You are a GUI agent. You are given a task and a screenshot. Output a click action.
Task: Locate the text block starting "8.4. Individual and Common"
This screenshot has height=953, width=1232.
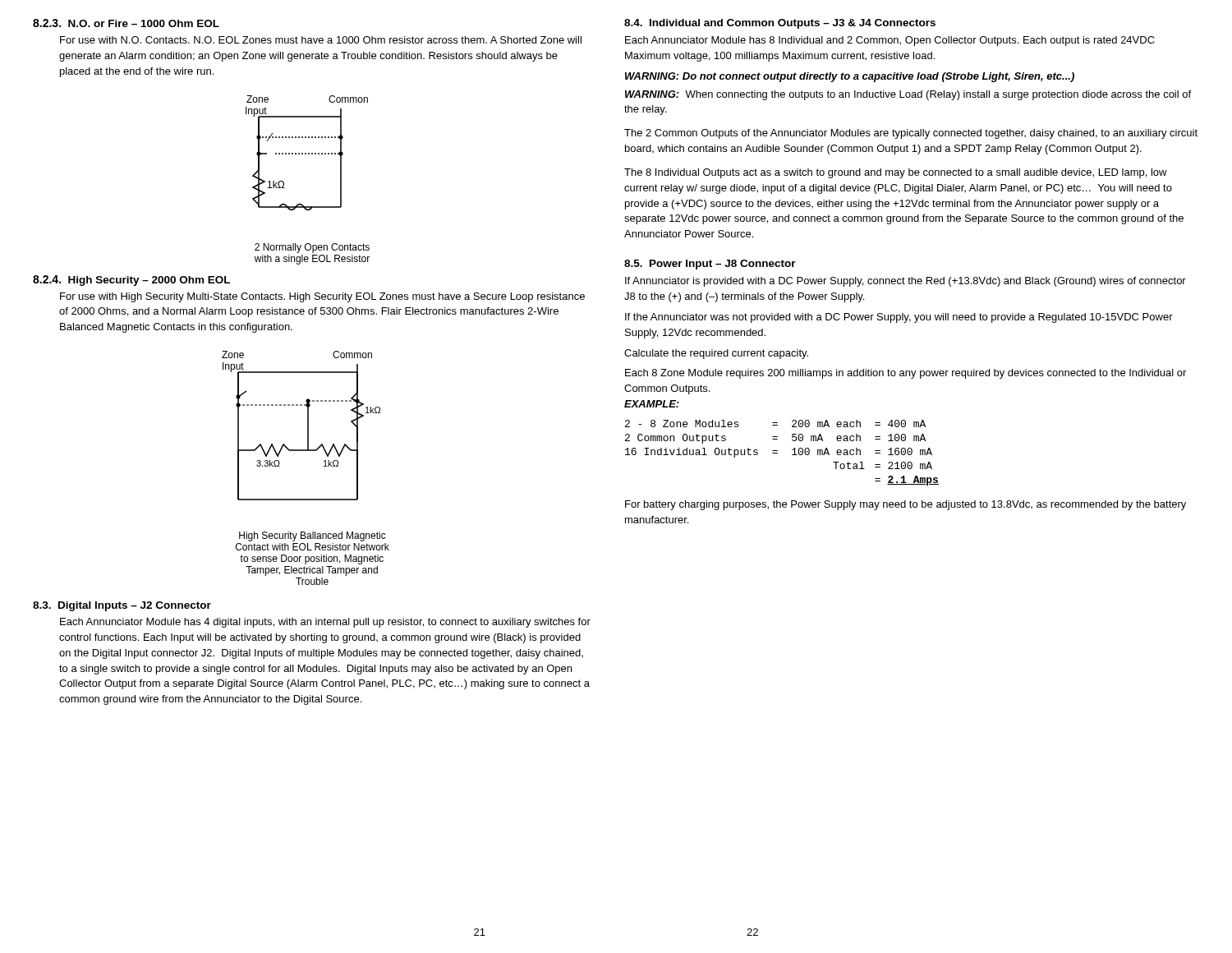[x=780, y=23]
